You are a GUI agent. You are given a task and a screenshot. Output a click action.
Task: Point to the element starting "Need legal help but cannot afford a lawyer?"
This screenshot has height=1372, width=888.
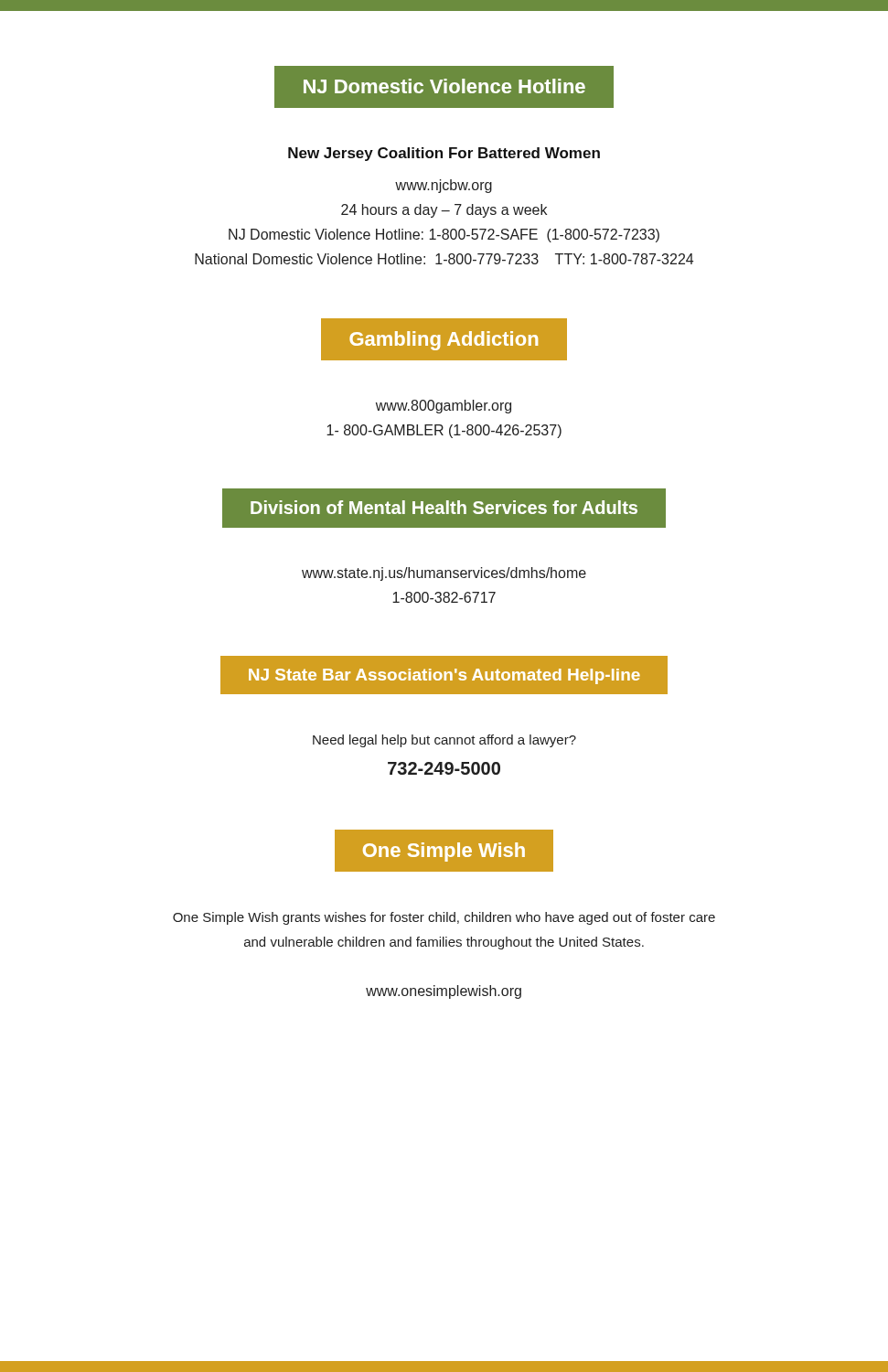[444, 755]
